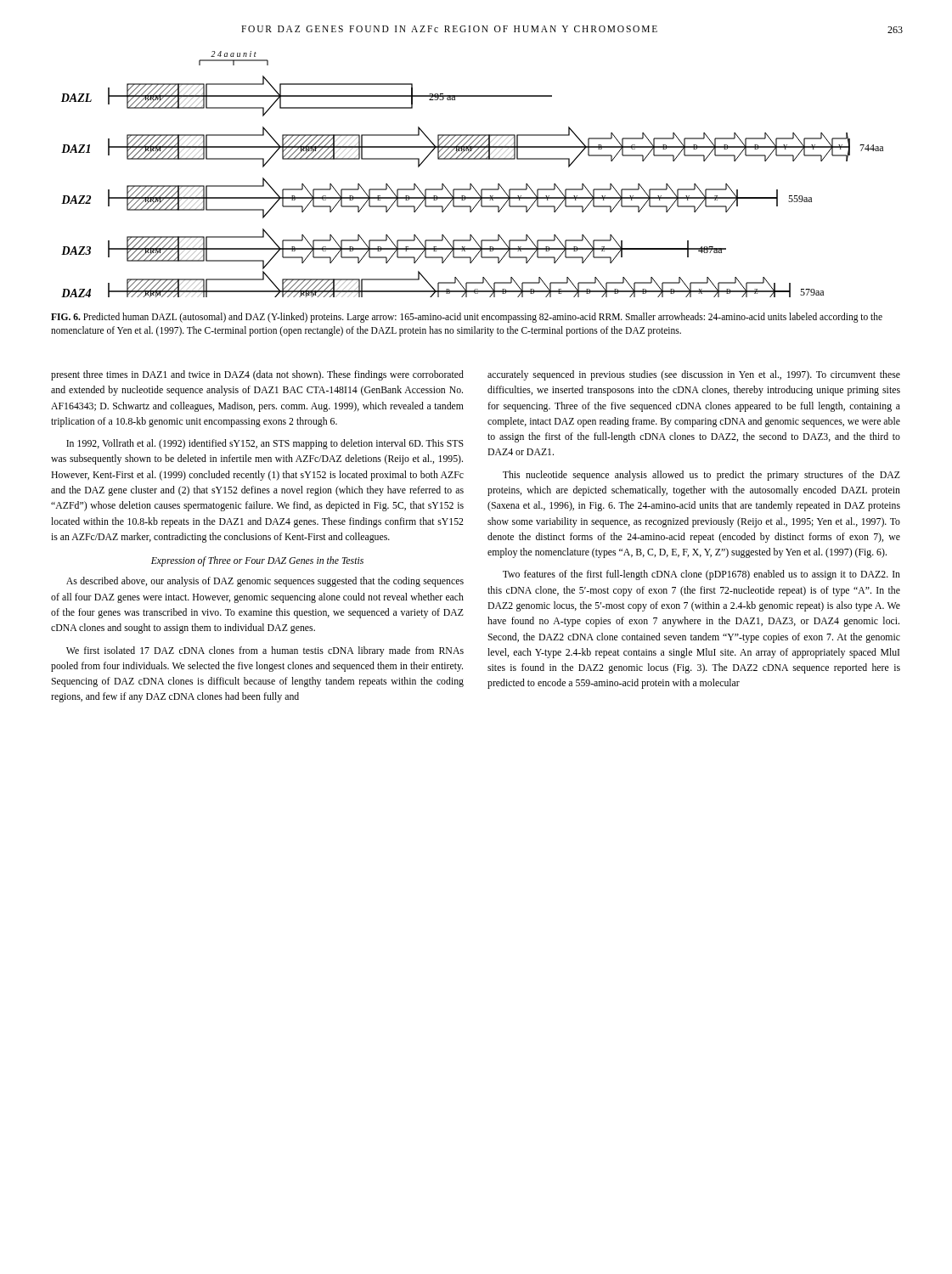The height and width of the screenshot is (1274, 952).
Task: Select the block starting "Expression of Three or Four"
Action: (257, 561)
